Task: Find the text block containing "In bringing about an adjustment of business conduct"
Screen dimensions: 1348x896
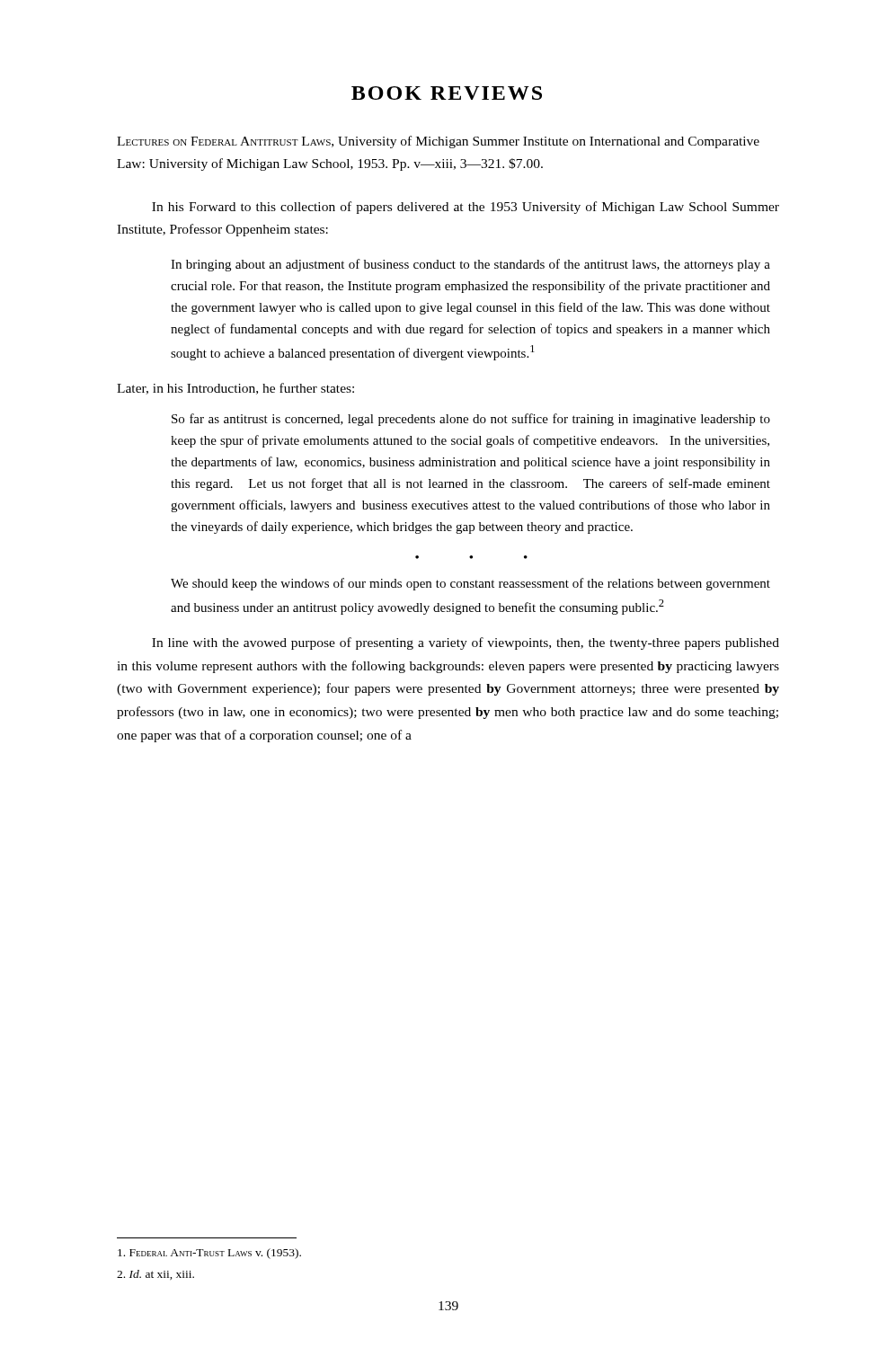Action: point(470,308)
